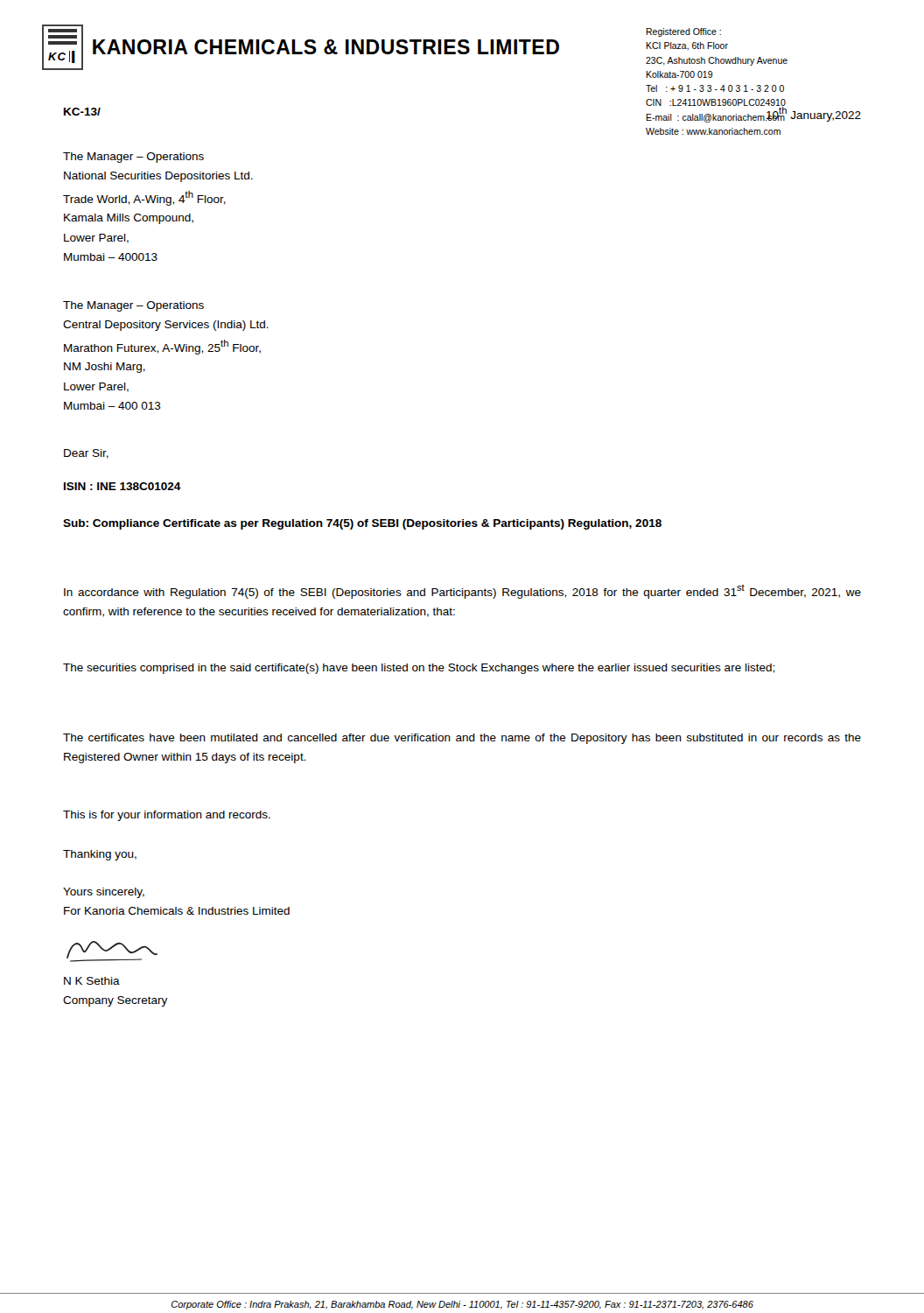Find the text block with the text "Yours sincerely, For Kanoria Chemicals"
This screenshot has width=924, height=1313.
177,901
